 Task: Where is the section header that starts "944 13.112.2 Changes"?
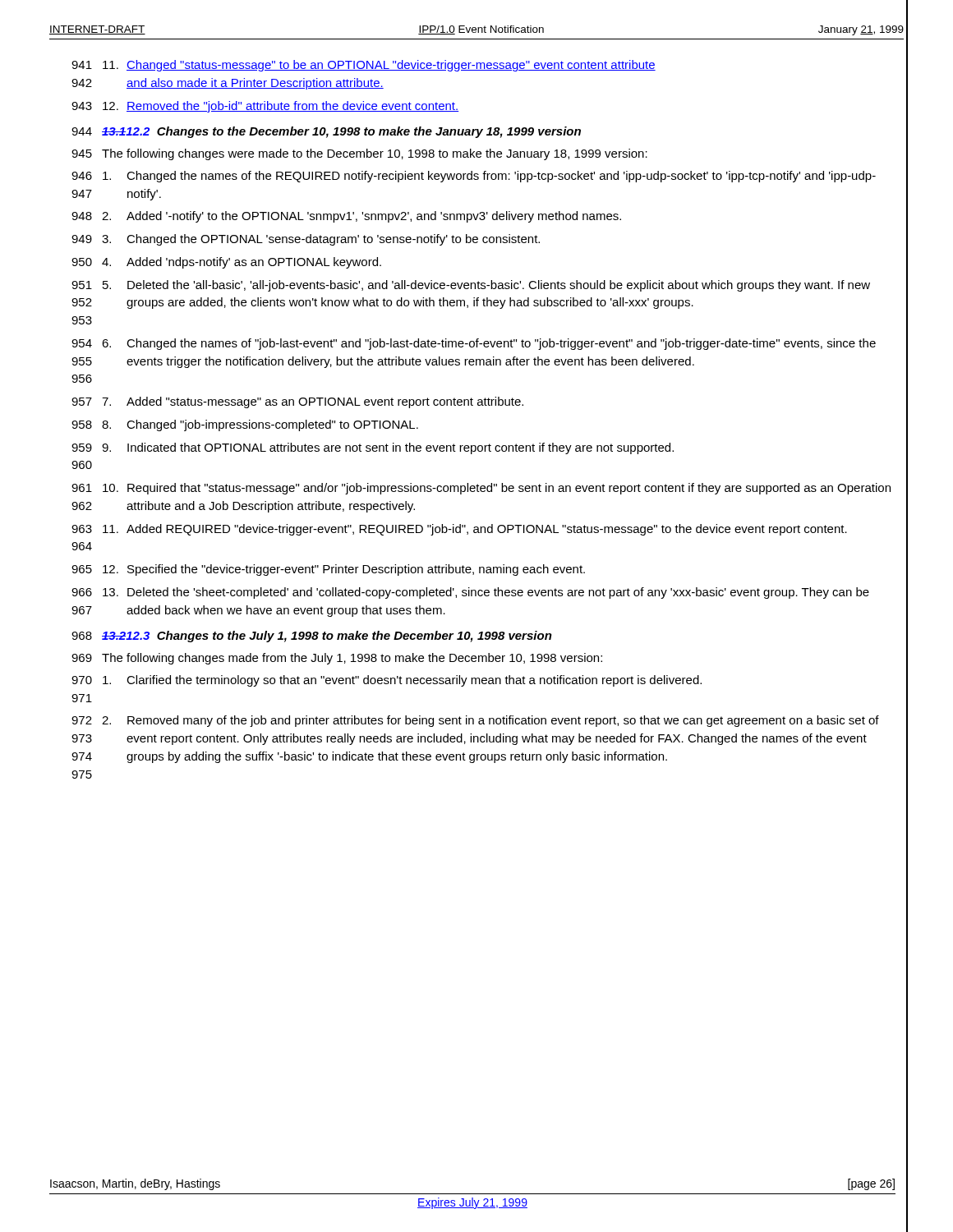click(315, 132)
